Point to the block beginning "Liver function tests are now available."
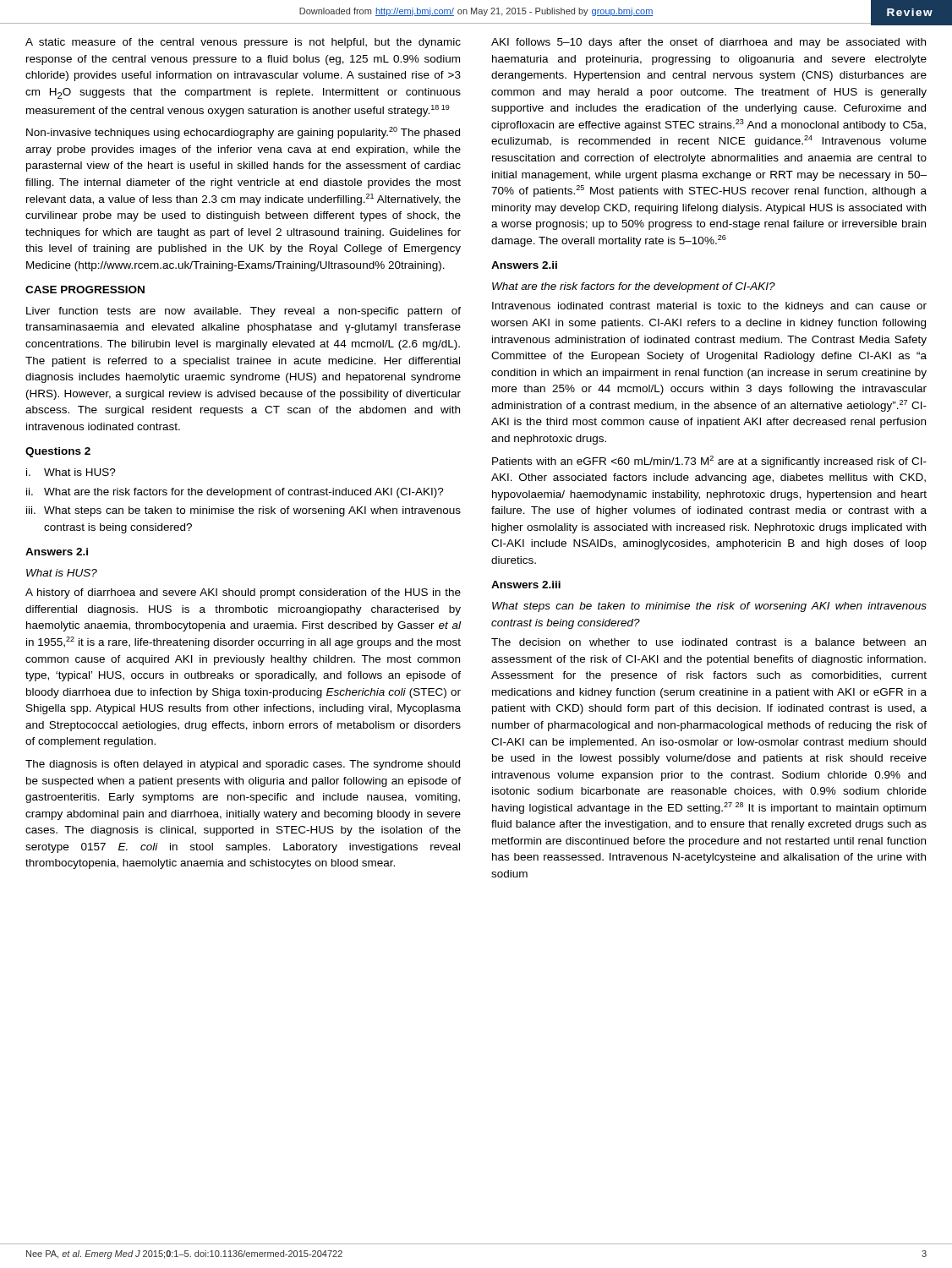 243,369
